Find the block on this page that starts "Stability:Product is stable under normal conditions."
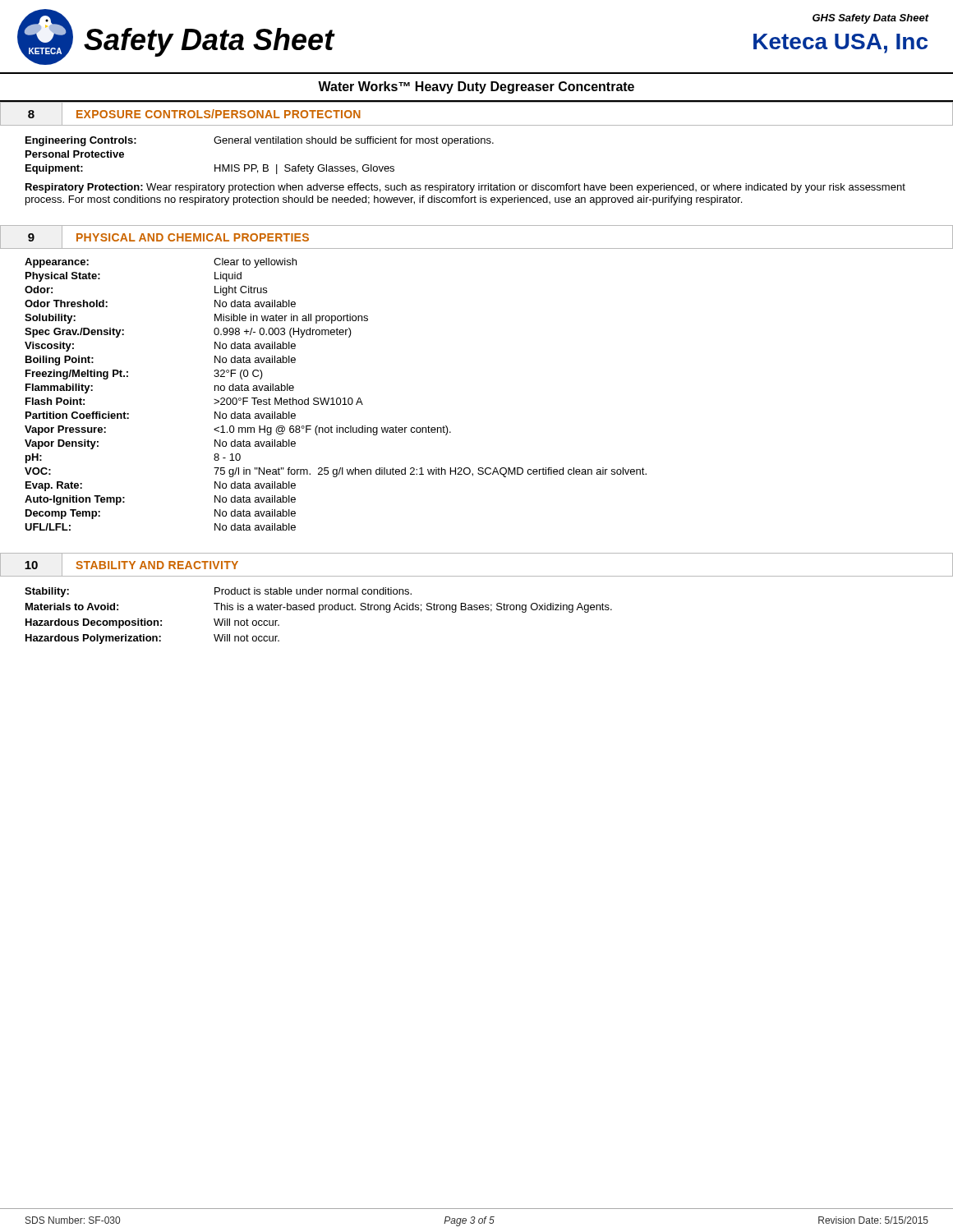Viewport: 953px width, 1232px height. pyautogui.click(x=476, y=614)
